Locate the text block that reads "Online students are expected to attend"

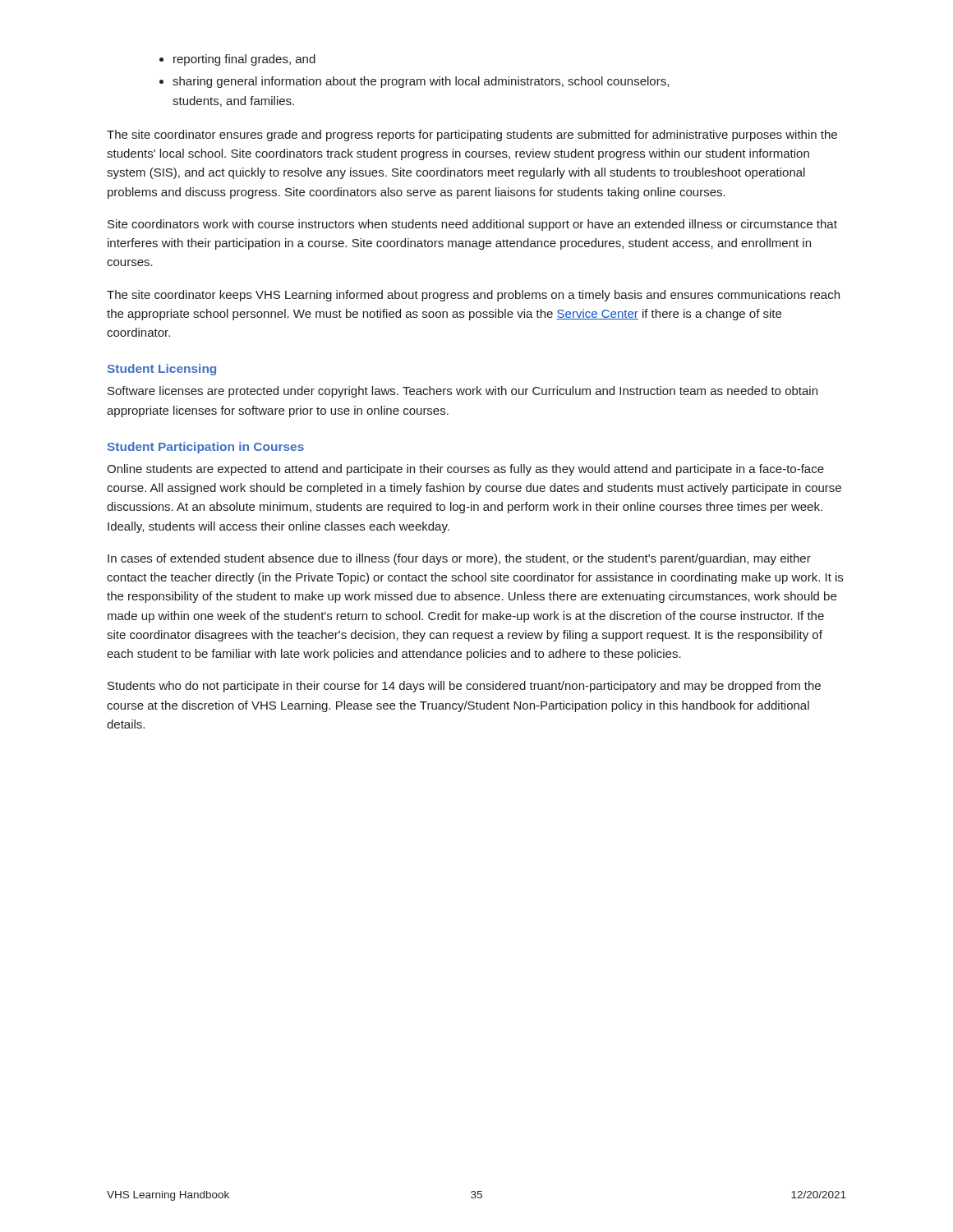(474, 497)
